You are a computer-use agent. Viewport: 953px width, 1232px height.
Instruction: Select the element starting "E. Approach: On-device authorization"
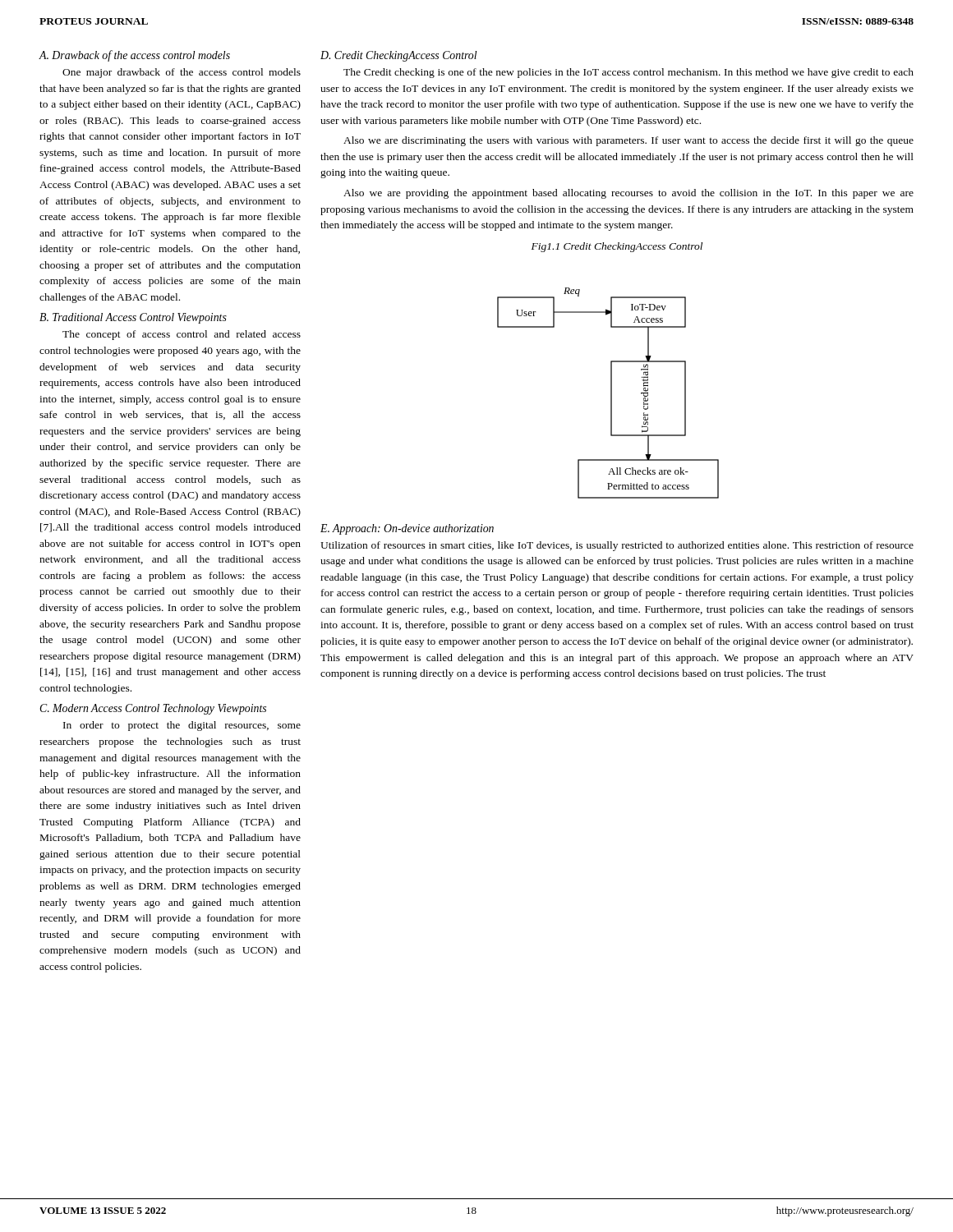[x=407, y=528]
